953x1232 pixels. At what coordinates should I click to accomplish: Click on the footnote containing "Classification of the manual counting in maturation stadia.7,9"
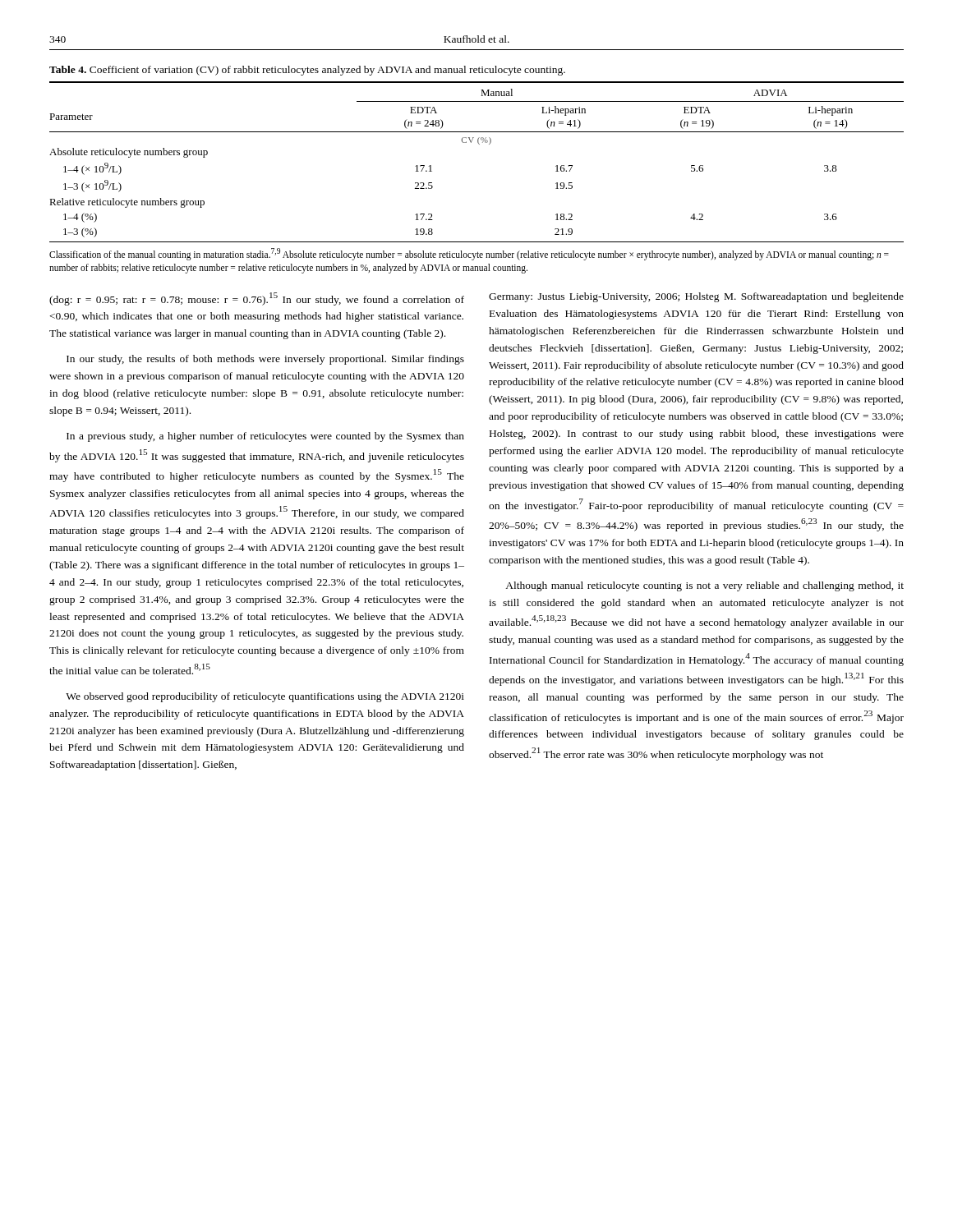pyautogui.click(x=469, y=259)
